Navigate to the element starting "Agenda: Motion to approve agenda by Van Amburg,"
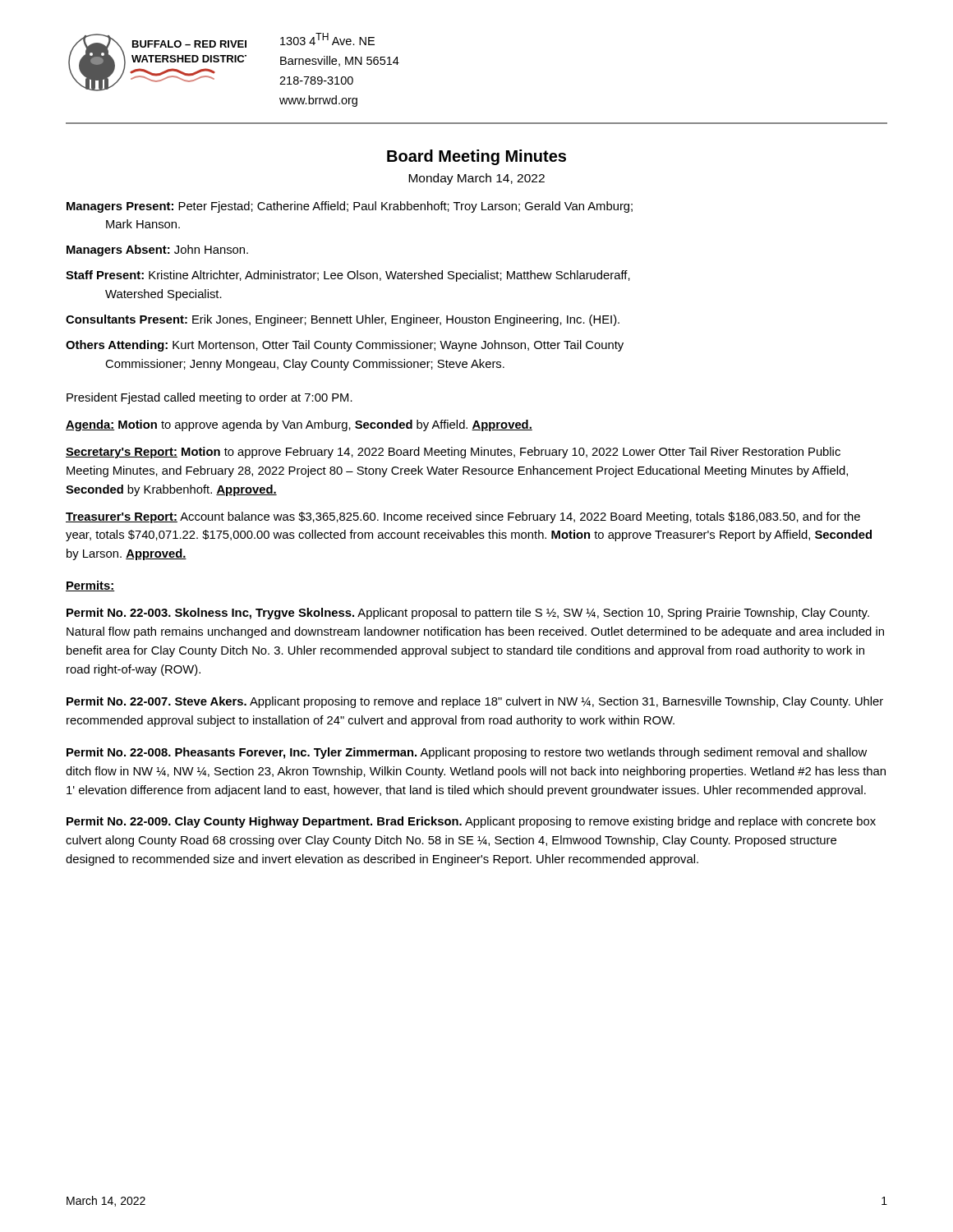 tap(476, 425)
